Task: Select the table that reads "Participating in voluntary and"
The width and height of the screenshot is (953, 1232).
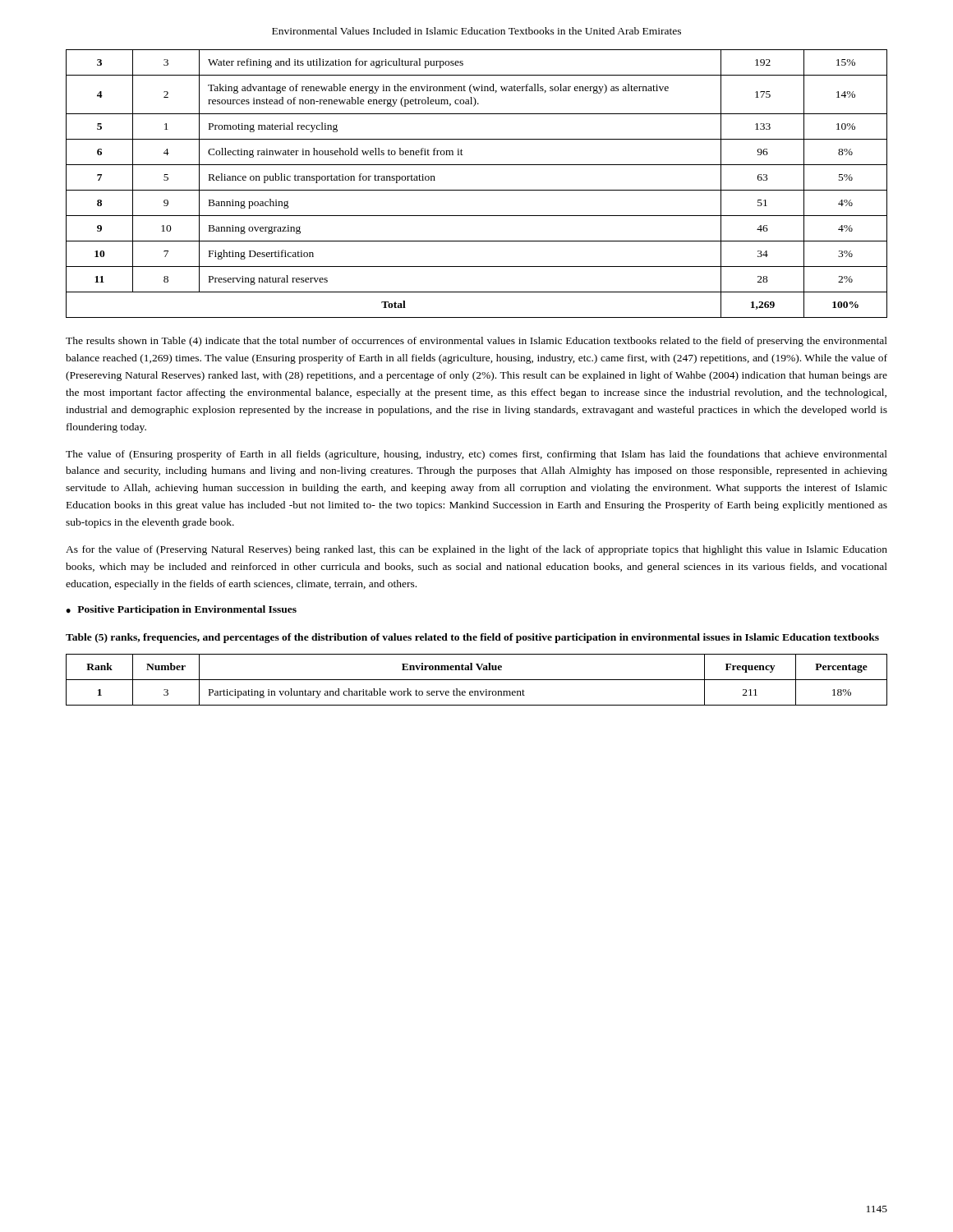Action: tap(476, 679)
